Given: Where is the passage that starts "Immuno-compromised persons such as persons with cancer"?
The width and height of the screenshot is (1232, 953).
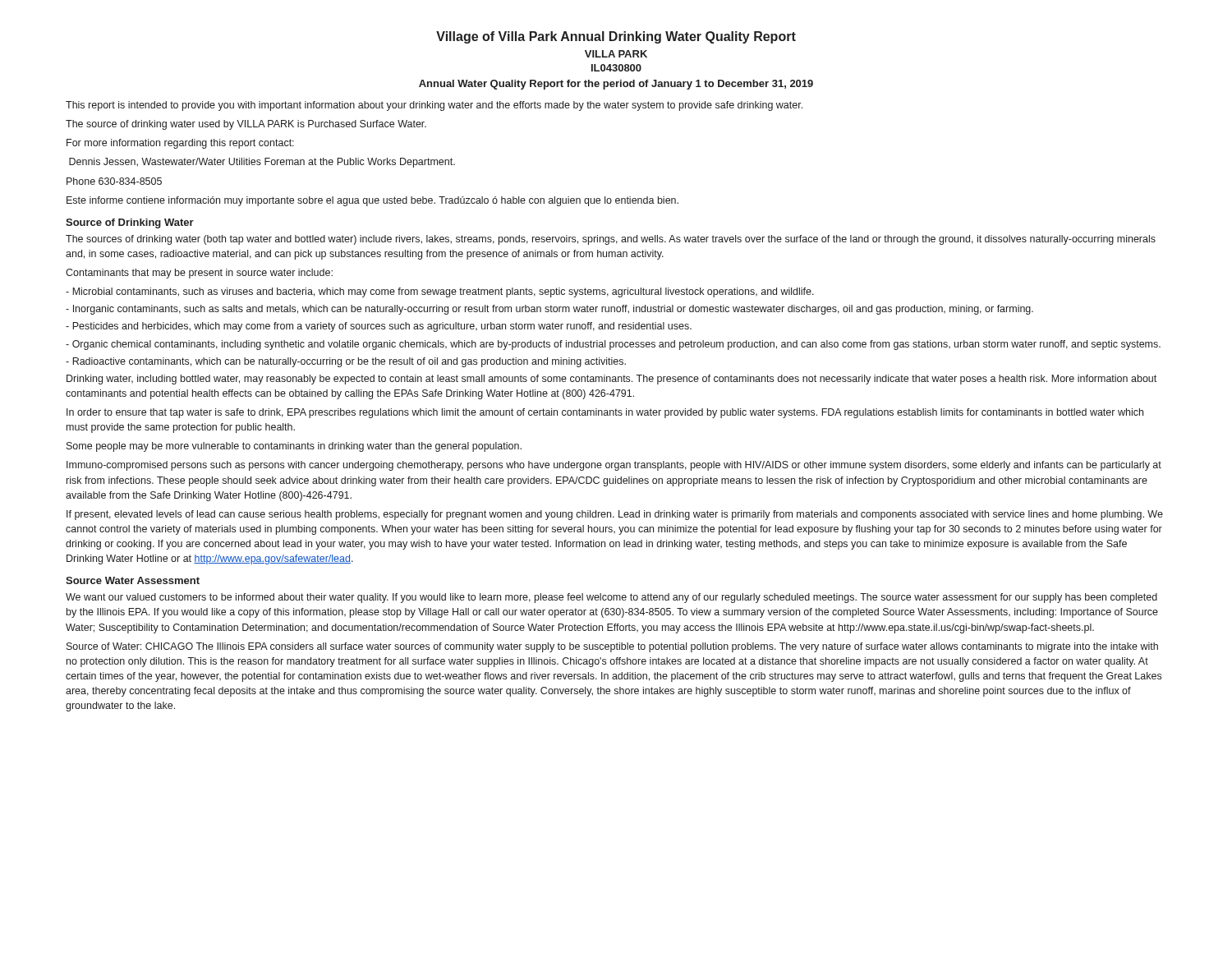Looking at the screenshot, I should point(613,480).
